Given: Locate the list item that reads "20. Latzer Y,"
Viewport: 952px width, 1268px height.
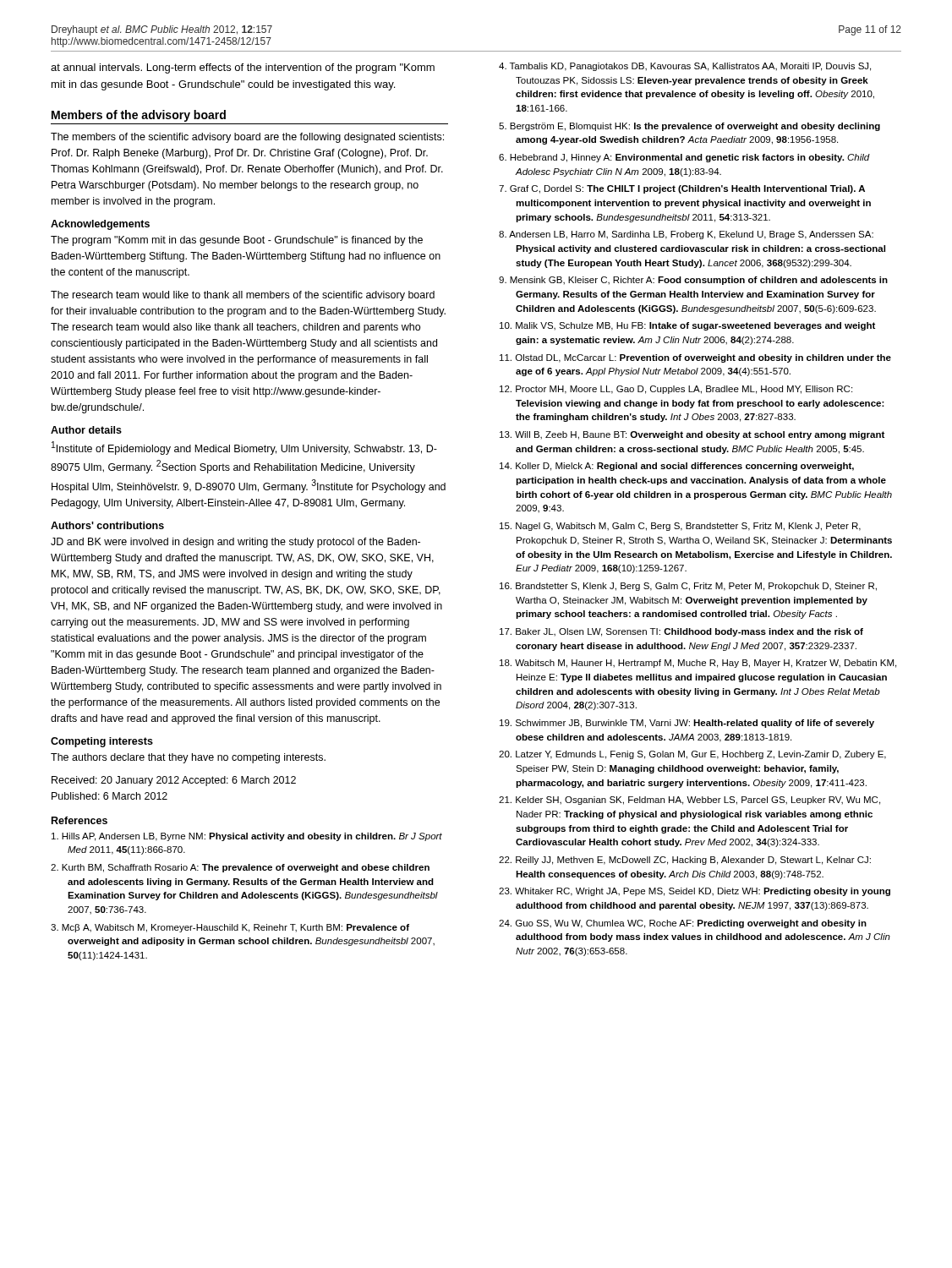Looking at the screenshot, I should 693,768.
